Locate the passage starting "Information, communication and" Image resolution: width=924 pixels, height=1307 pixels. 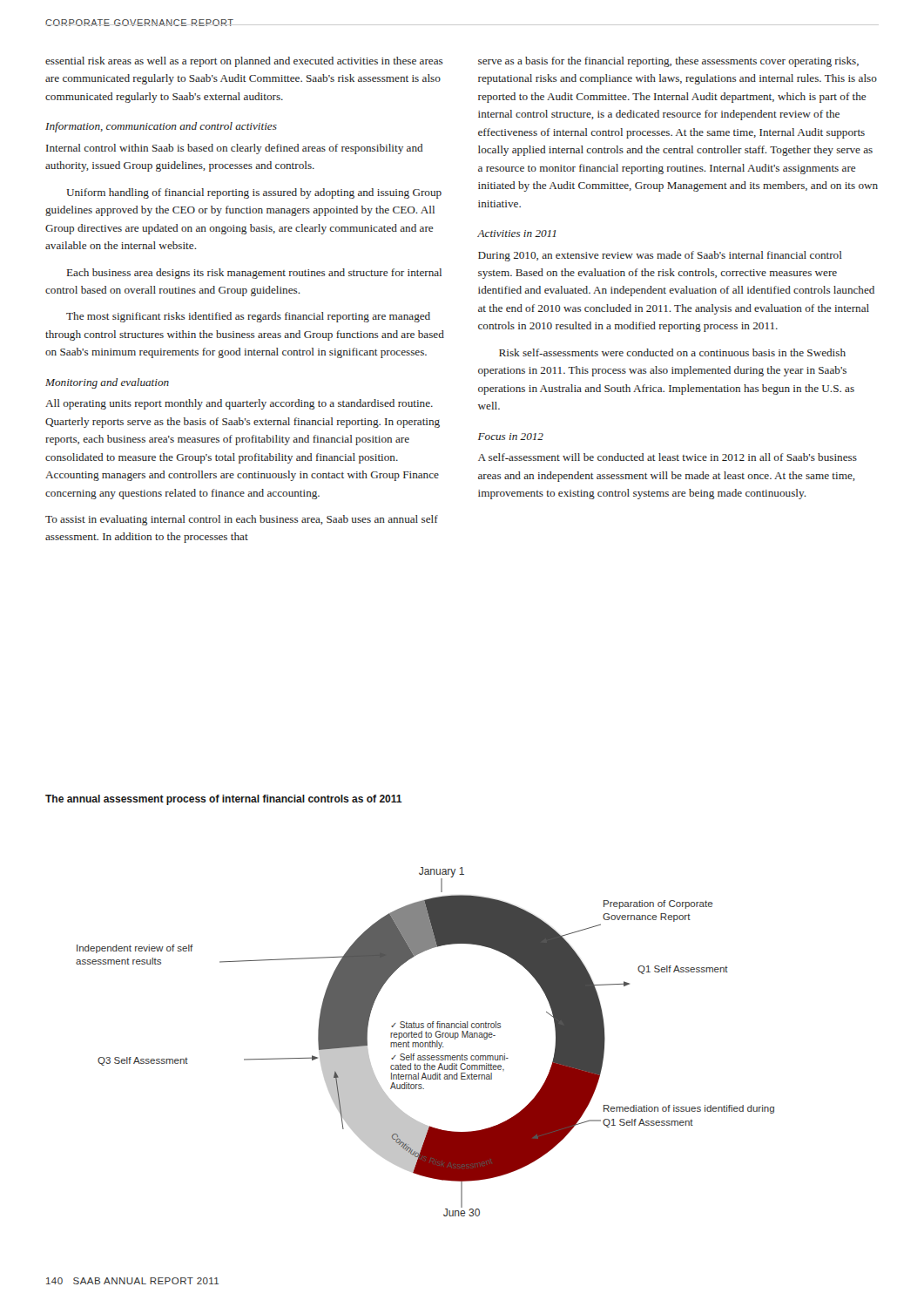coord(246,127)
